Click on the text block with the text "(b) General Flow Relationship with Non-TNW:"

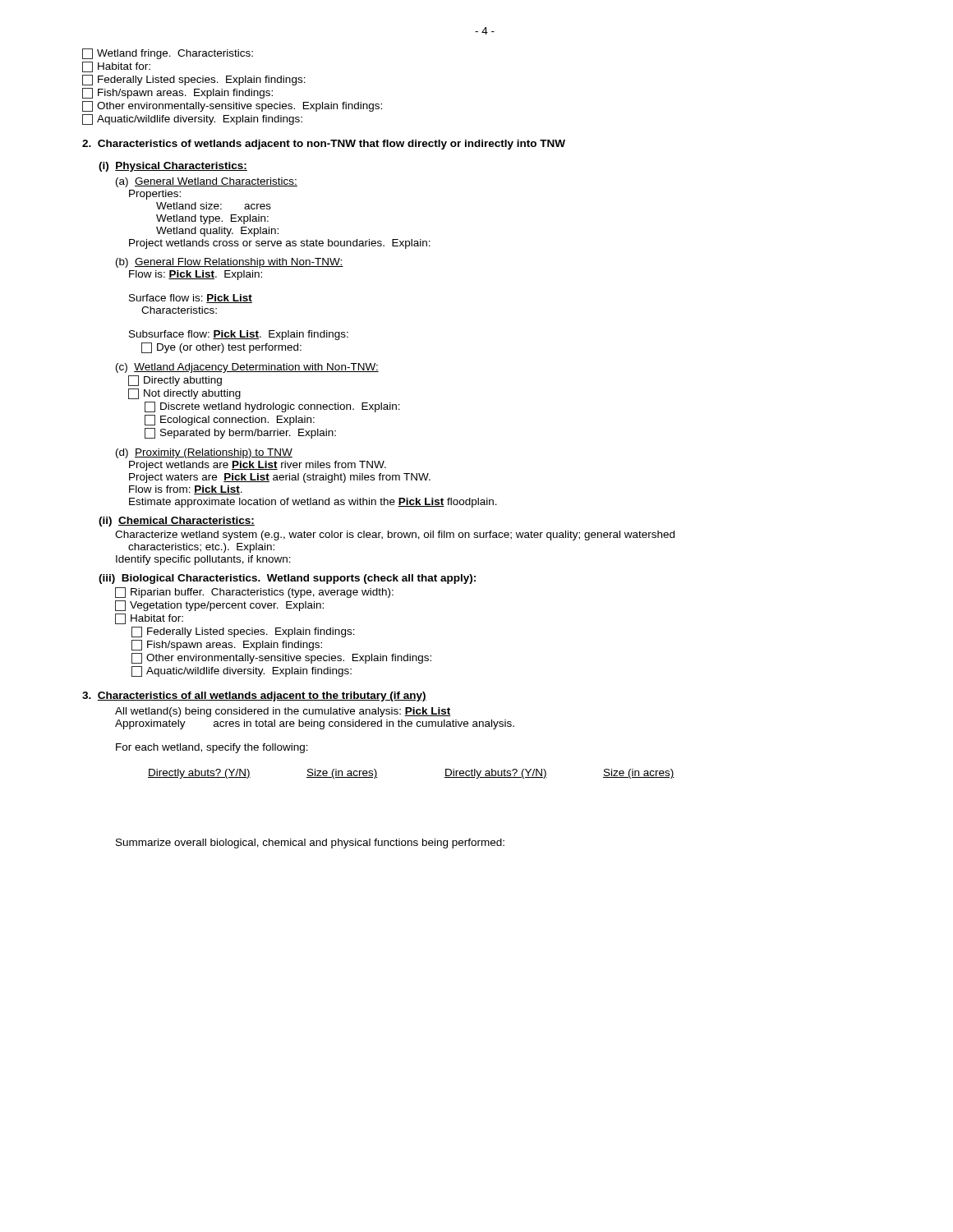[230, 263]
